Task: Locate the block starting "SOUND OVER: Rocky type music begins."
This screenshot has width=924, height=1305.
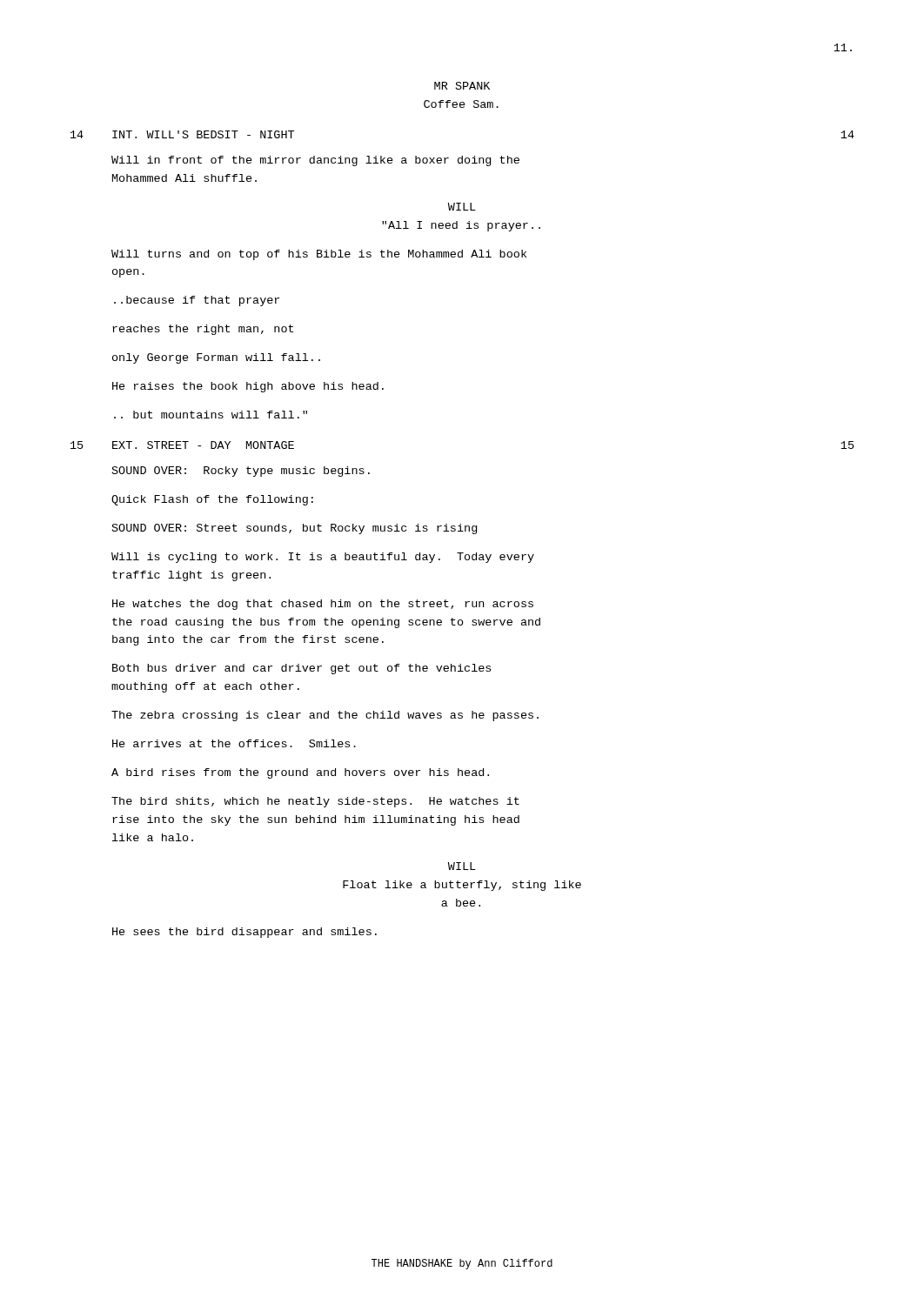Action: coord(242,471)
